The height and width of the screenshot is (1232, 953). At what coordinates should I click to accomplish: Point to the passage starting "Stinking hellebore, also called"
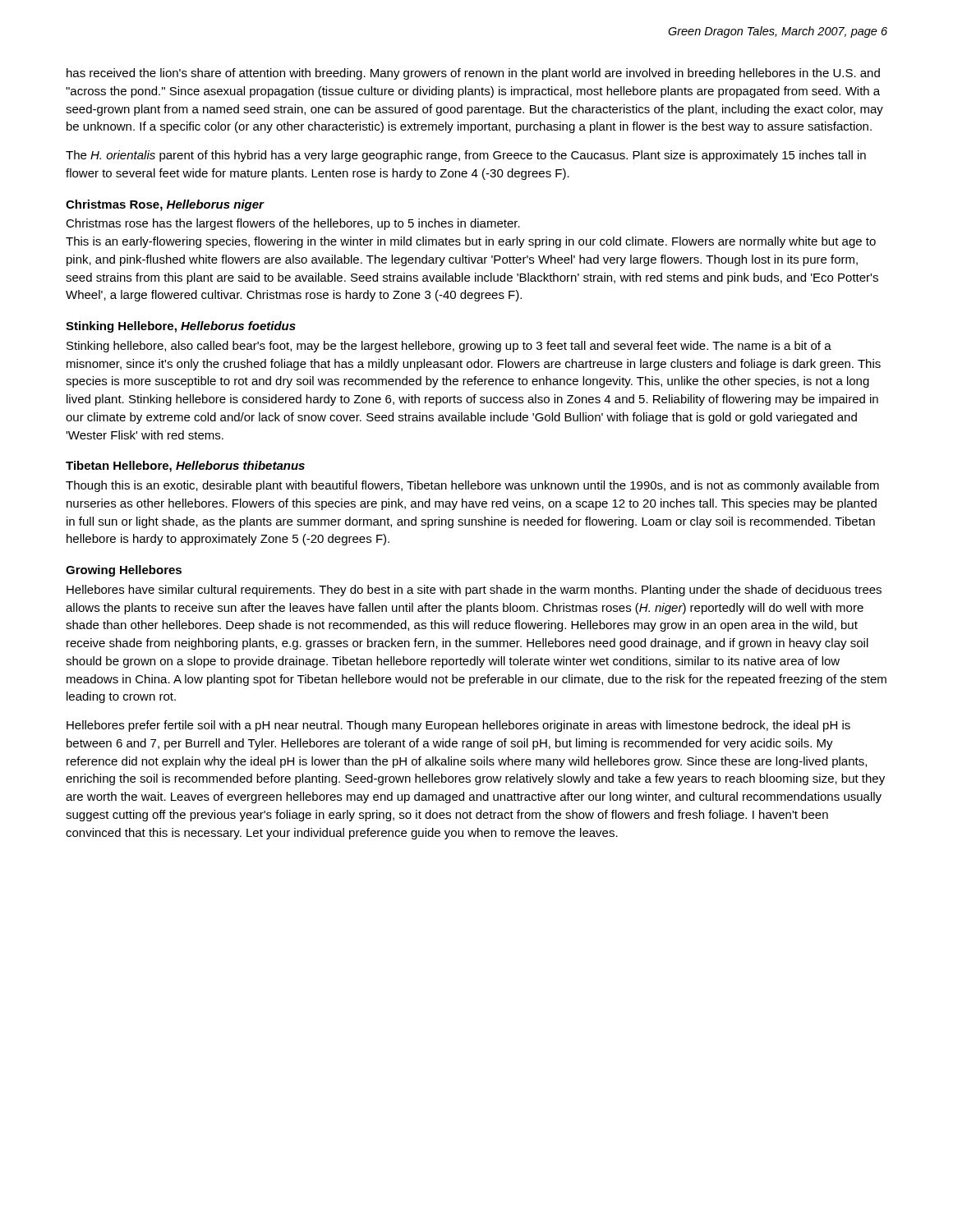coord(473,390)
